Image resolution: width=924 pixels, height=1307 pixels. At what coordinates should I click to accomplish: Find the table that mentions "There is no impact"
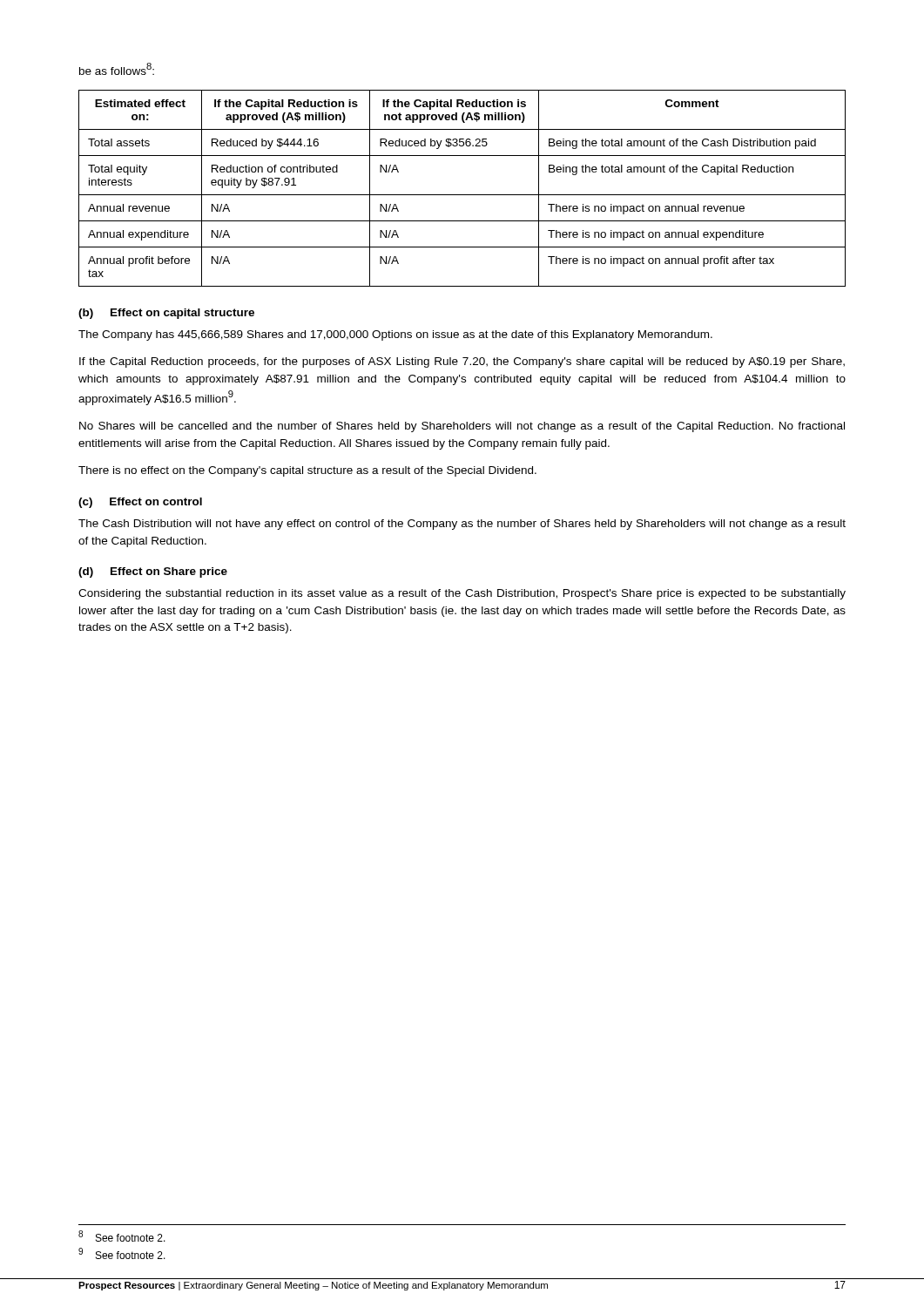coord(462,188)
